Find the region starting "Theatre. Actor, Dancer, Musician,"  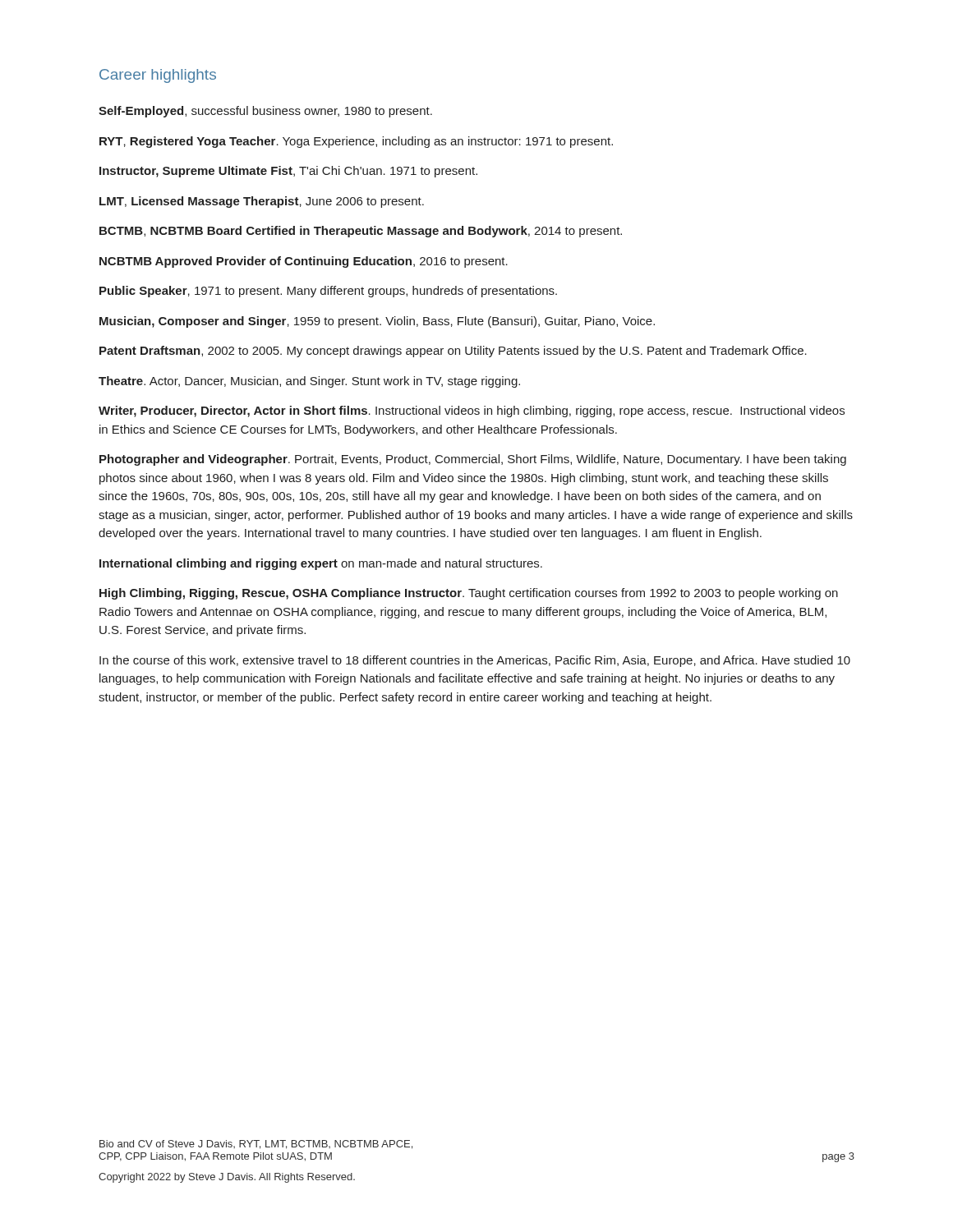tap(310, 380)
